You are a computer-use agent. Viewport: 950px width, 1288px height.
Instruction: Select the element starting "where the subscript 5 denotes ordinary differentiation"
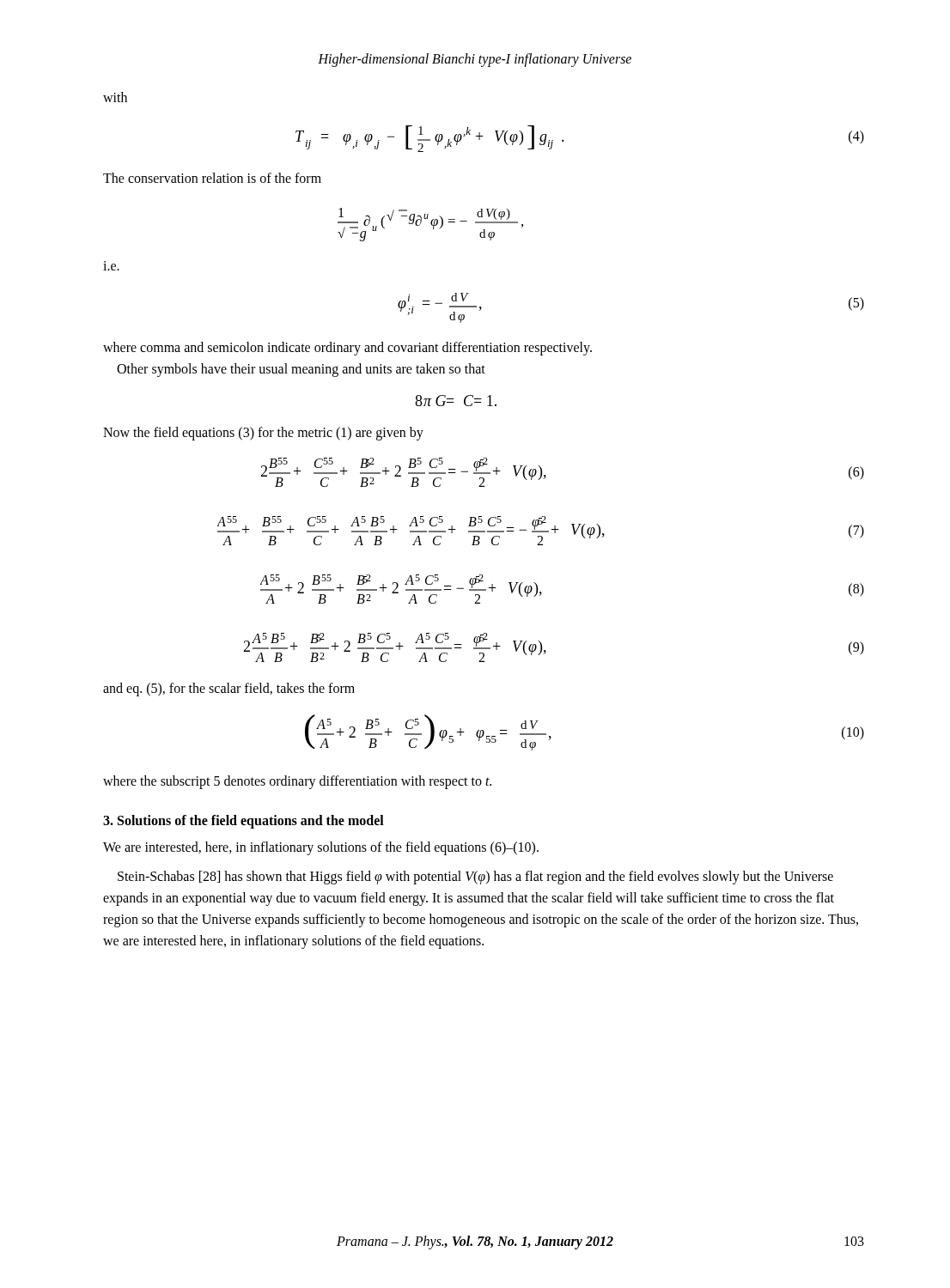click(298, 781)
